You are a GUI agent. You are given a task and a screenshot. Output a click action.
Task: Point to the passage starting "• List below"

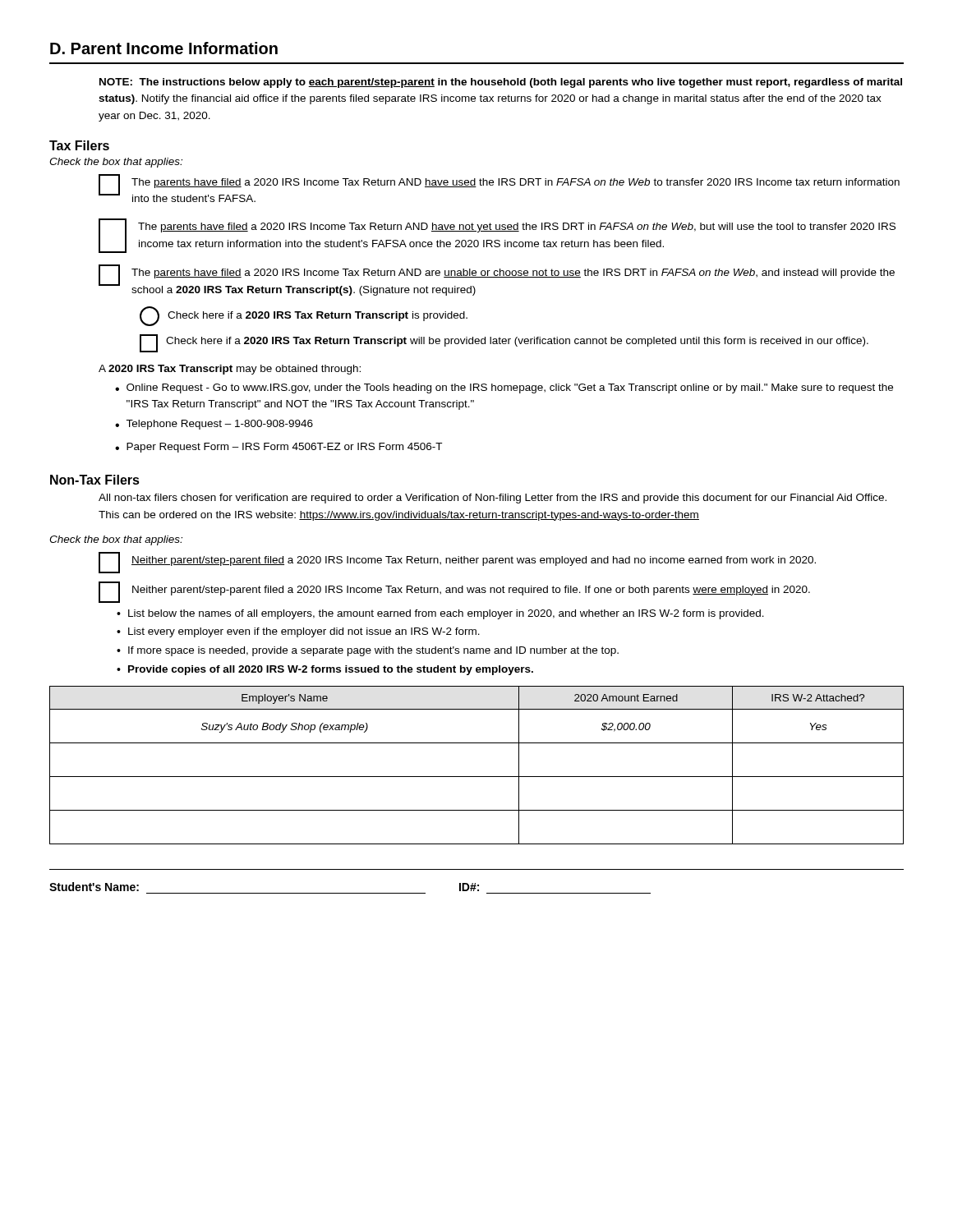click(x=441, y=614)
